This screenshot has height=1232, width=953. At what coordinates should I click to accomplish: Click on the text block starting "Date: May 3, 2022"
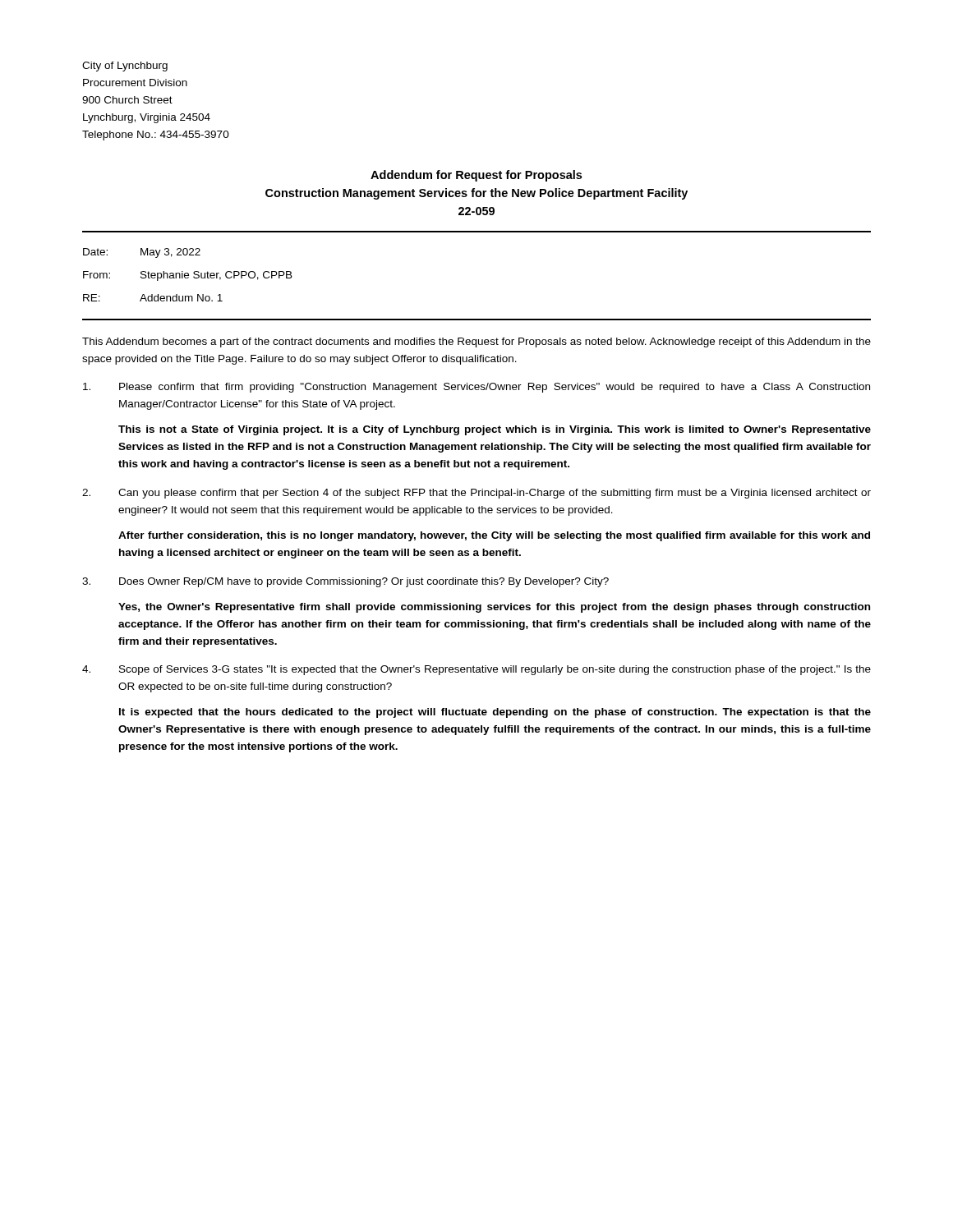pyautogui.click(x=142, y=253)
